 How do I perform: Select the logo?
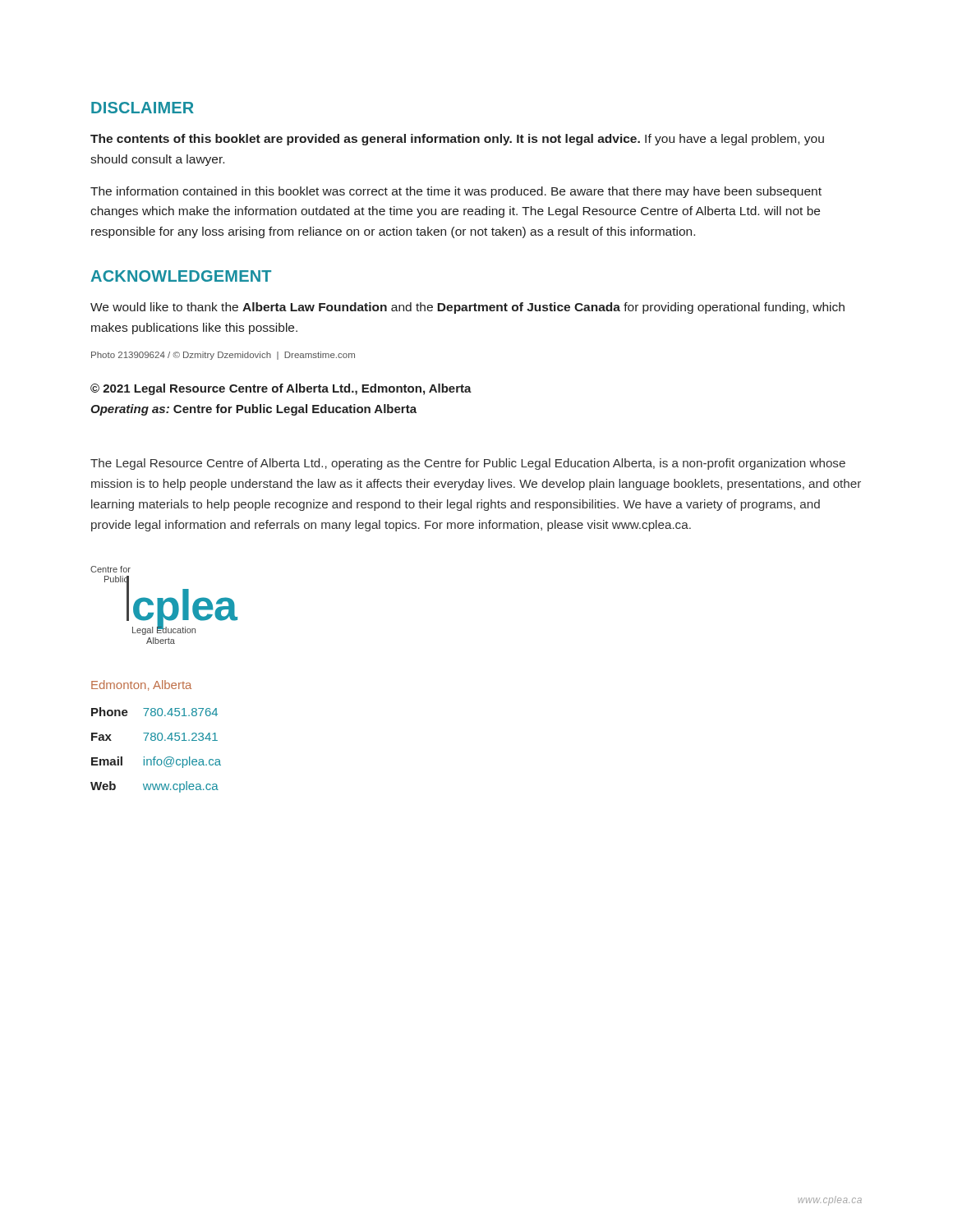pos(164,608)
